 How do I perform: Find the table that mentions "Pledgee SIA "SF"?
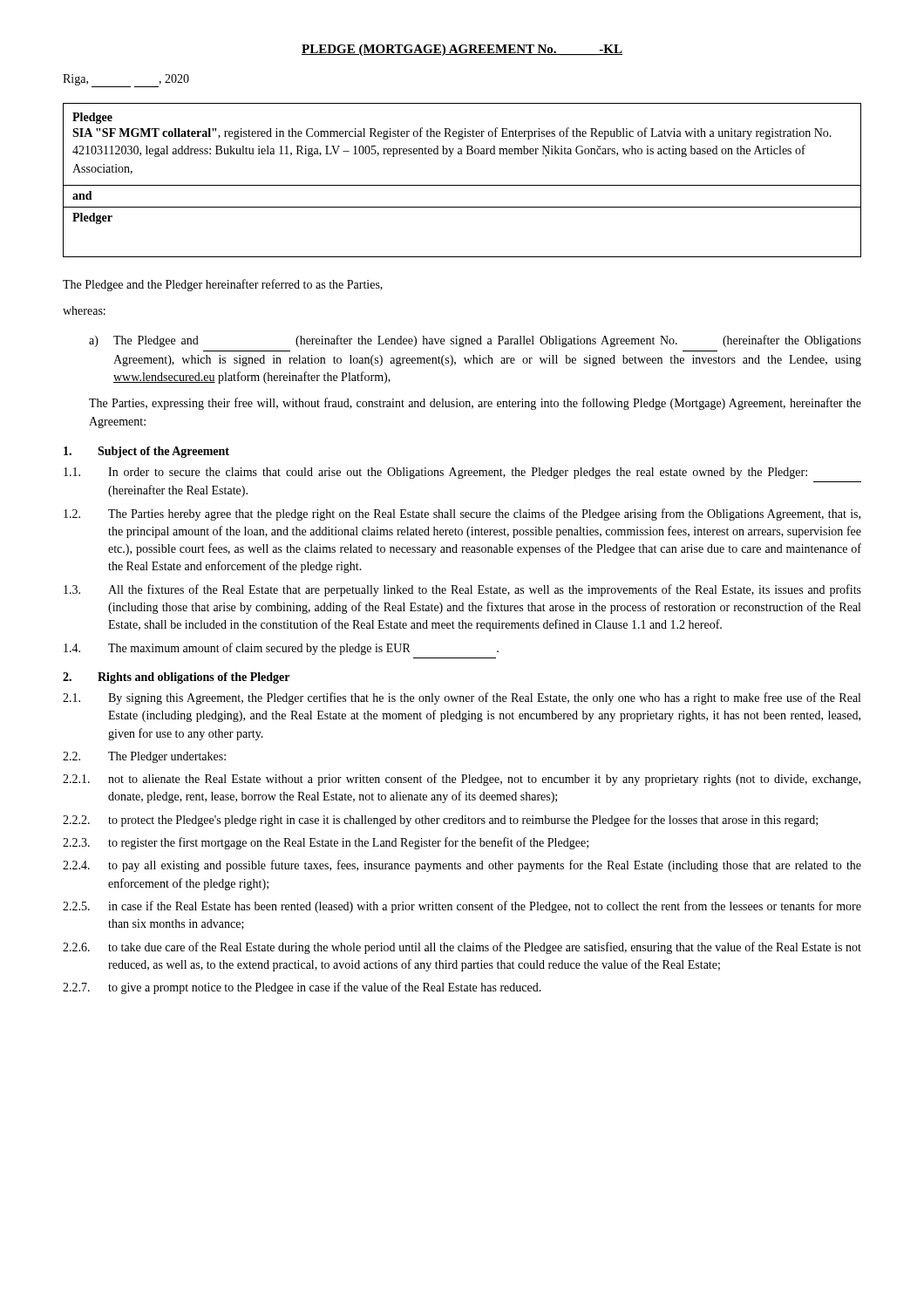(x=462, y=144)
